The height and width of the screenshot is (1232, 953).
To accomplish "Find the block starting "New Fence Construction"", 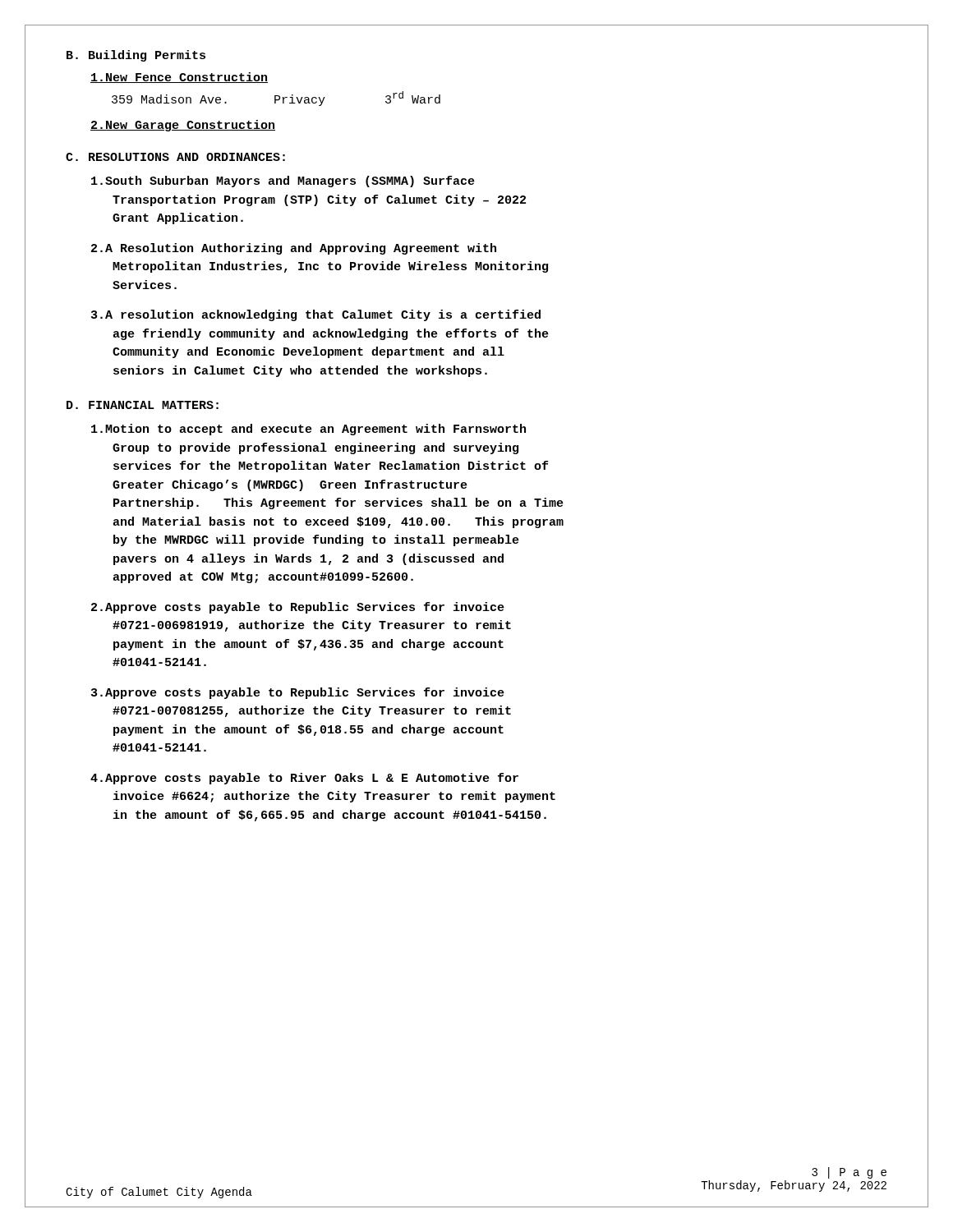I will click(179, 78).
